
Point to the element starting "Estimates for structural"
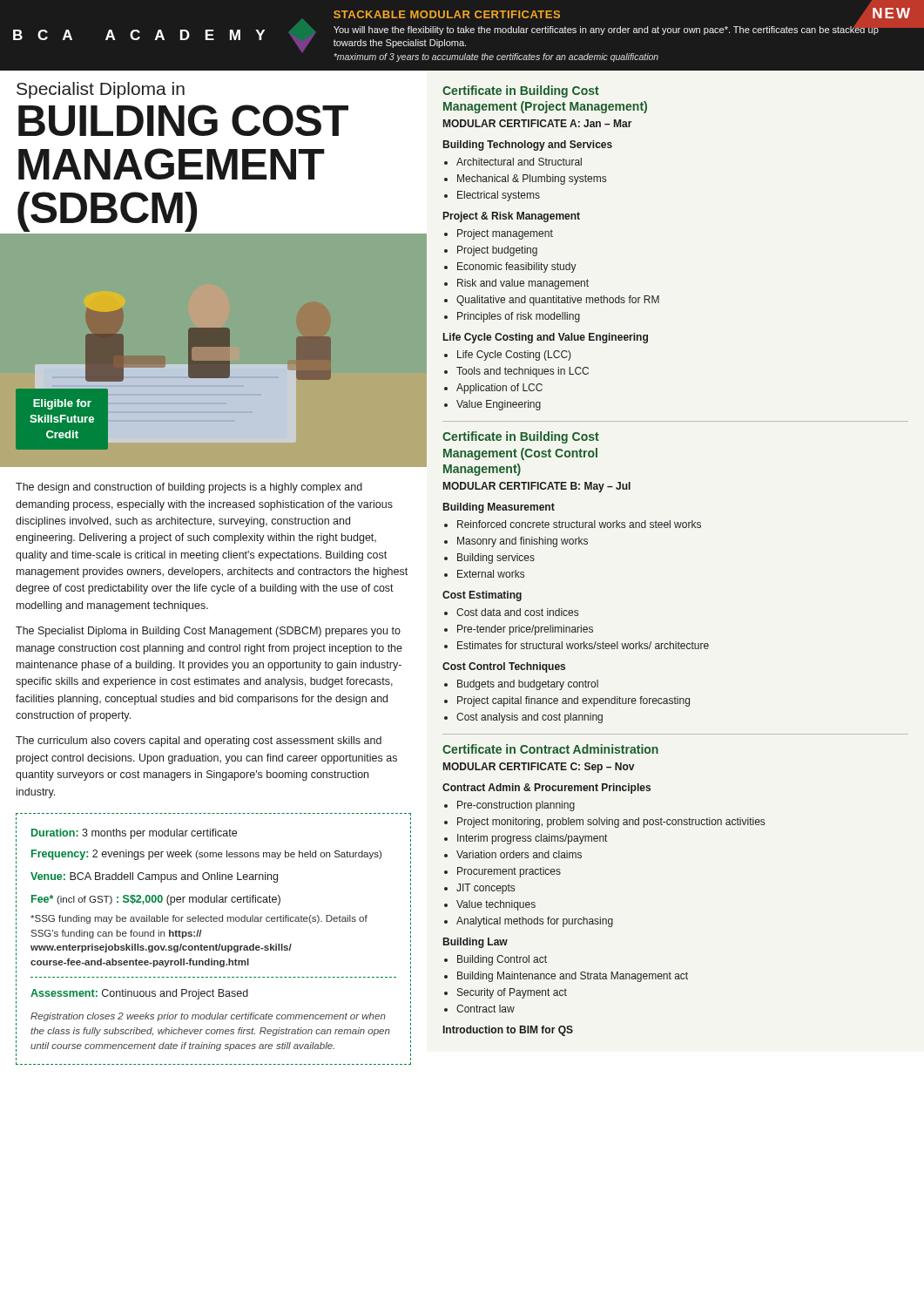[583, 646]
